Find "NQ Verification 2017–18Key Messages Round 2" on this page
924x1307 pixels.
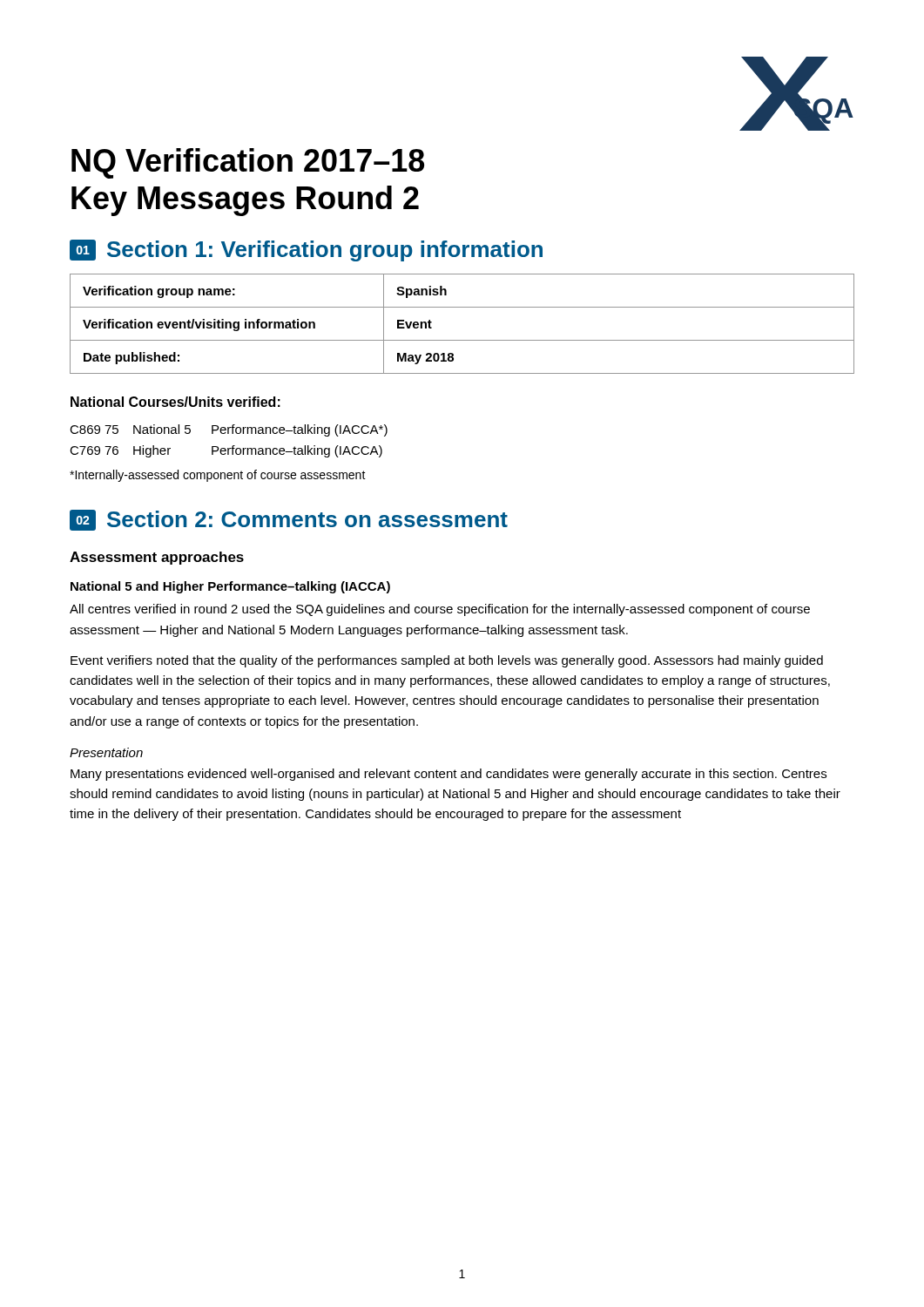pyautogui.click(x=247, y=180)
